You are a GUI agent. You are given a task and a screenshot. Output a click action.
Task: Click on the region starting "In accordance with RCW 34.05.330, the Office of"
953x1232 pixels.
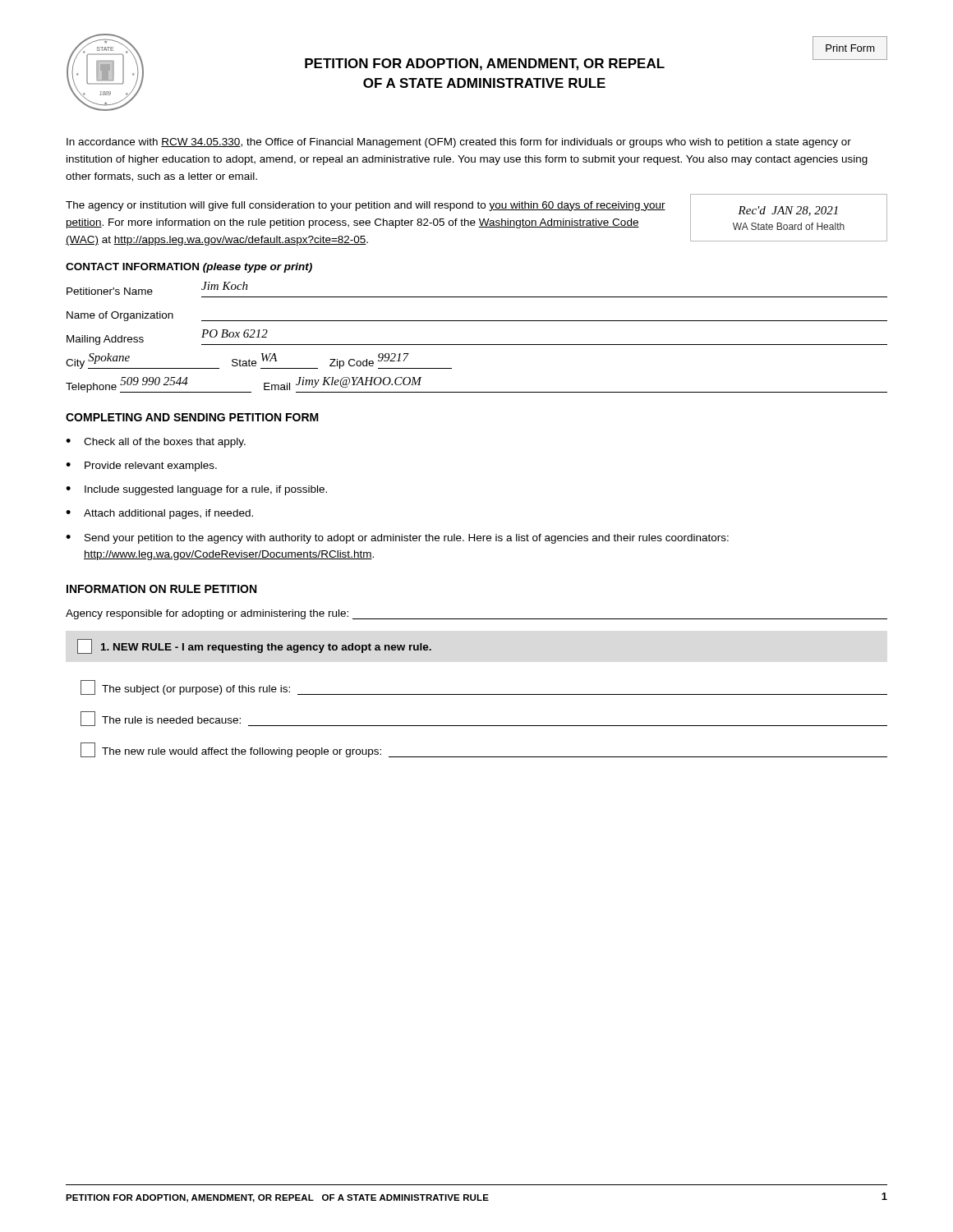tap(467, 159)
